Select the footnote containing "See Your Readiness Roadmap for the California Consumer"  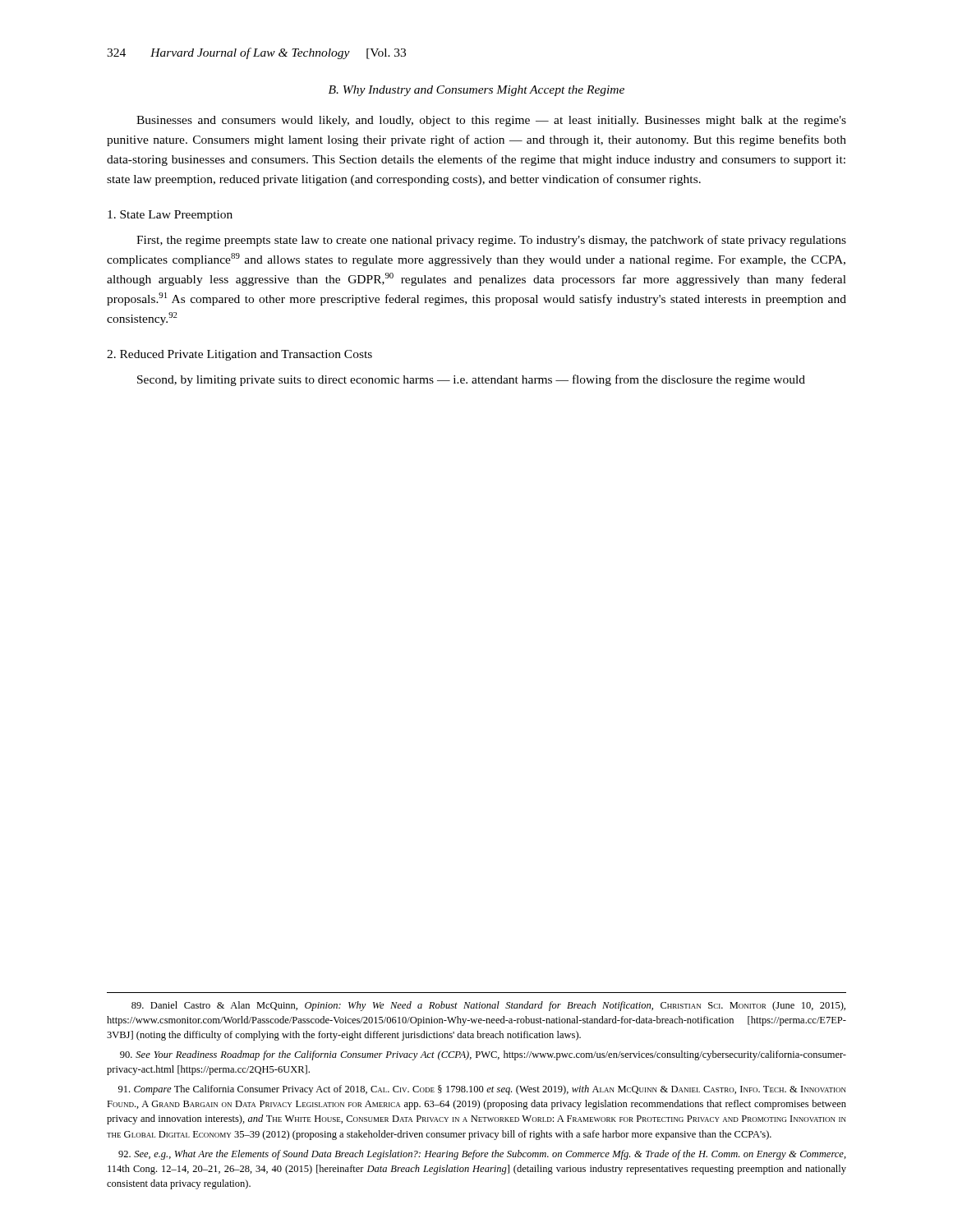pyautogui.click(x=476, y=1062)
